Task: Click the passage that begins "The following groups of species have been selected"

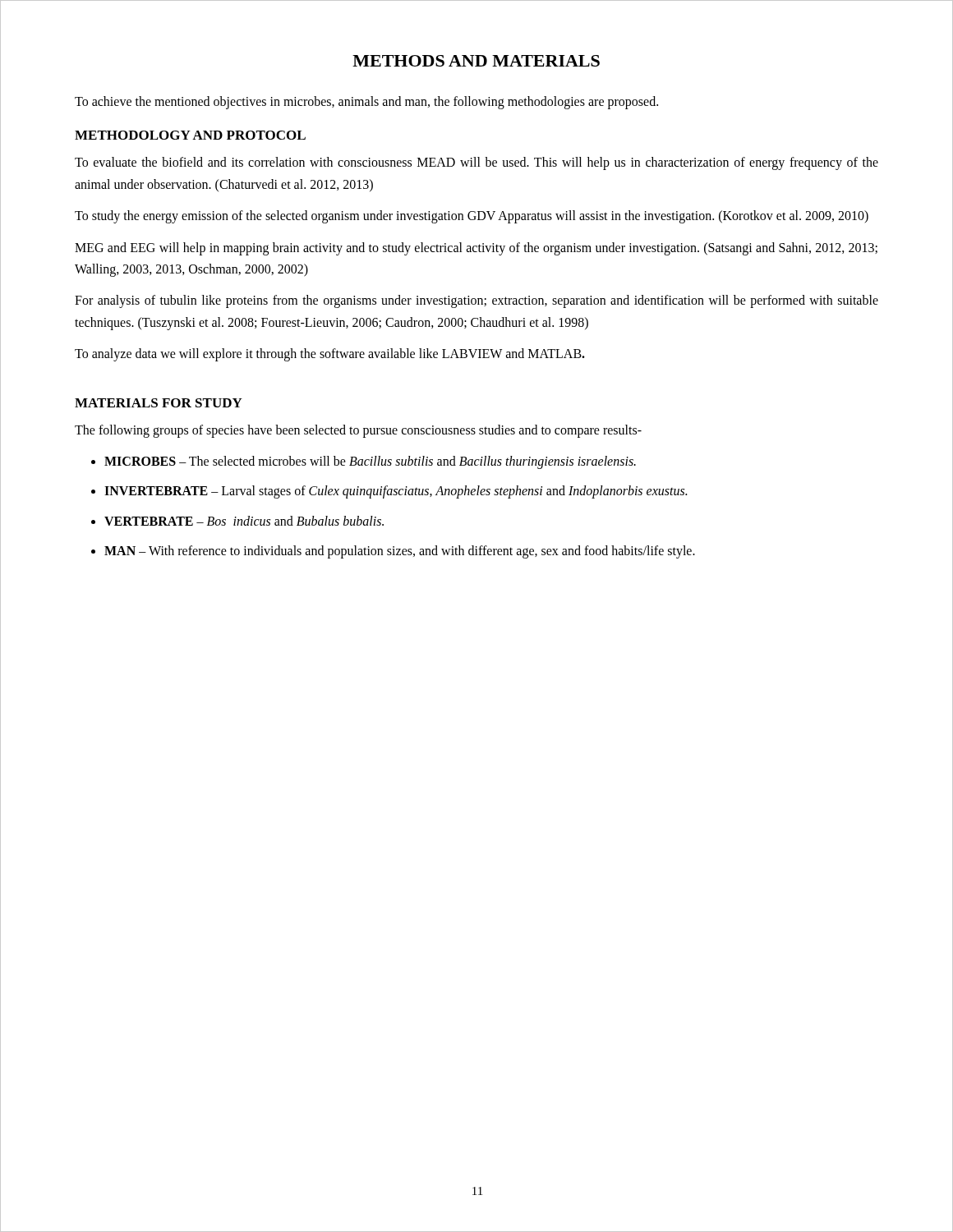Action: (x=358, y=430)
